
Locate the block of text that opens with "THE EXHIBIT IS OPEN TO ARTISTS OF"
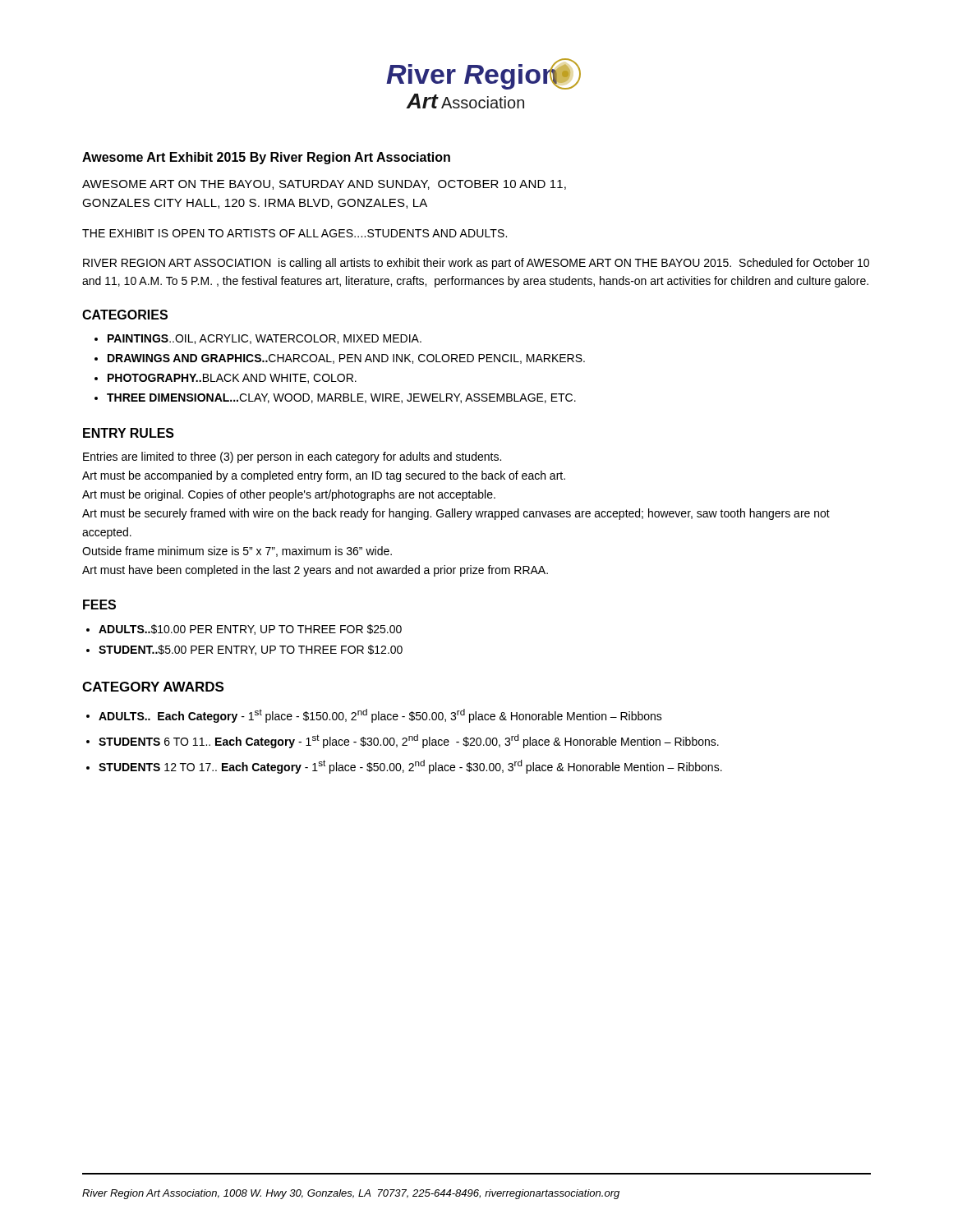(x=295, y=233)
